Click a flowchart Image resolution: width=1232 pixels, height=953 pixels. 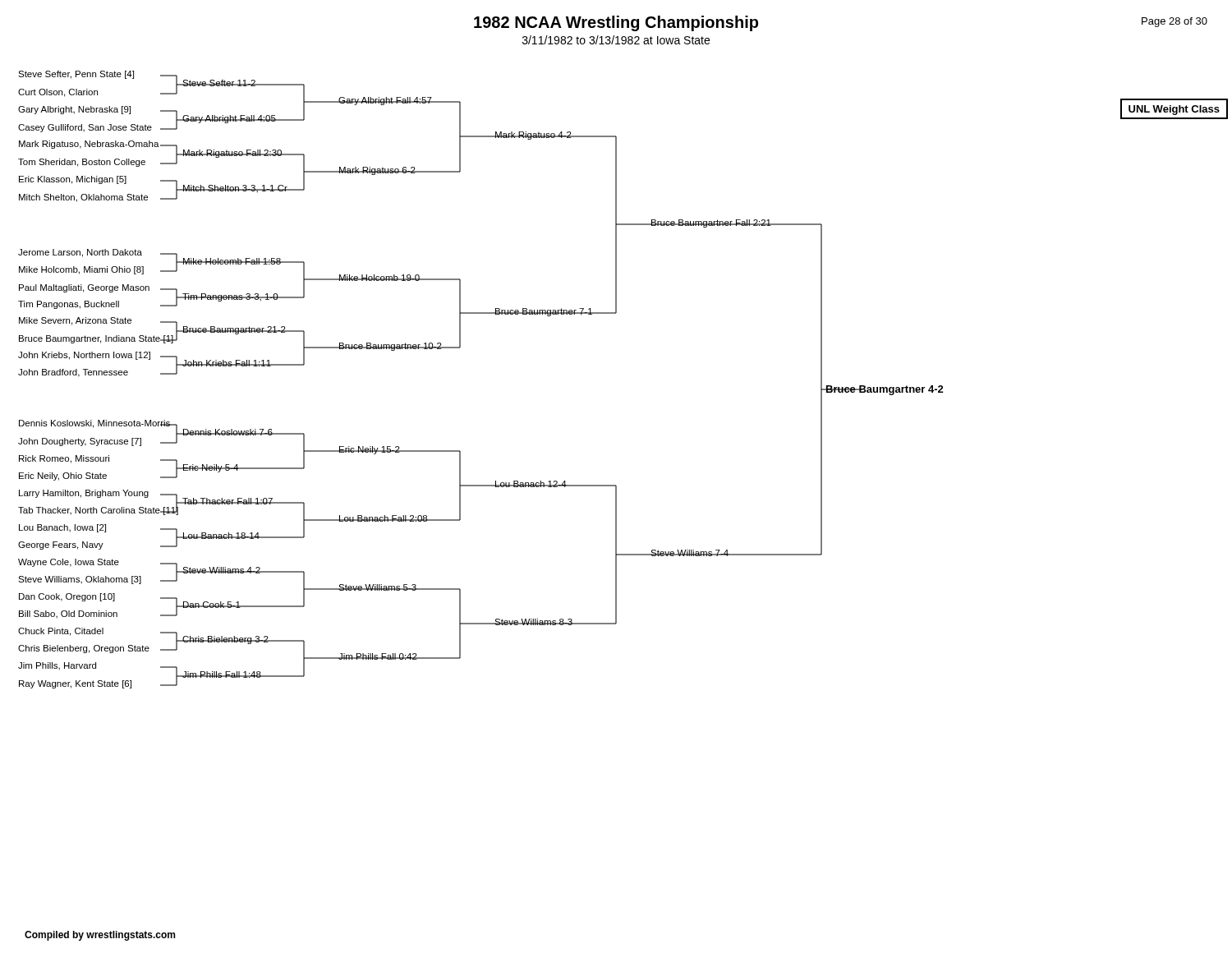(x=616, y=486)
